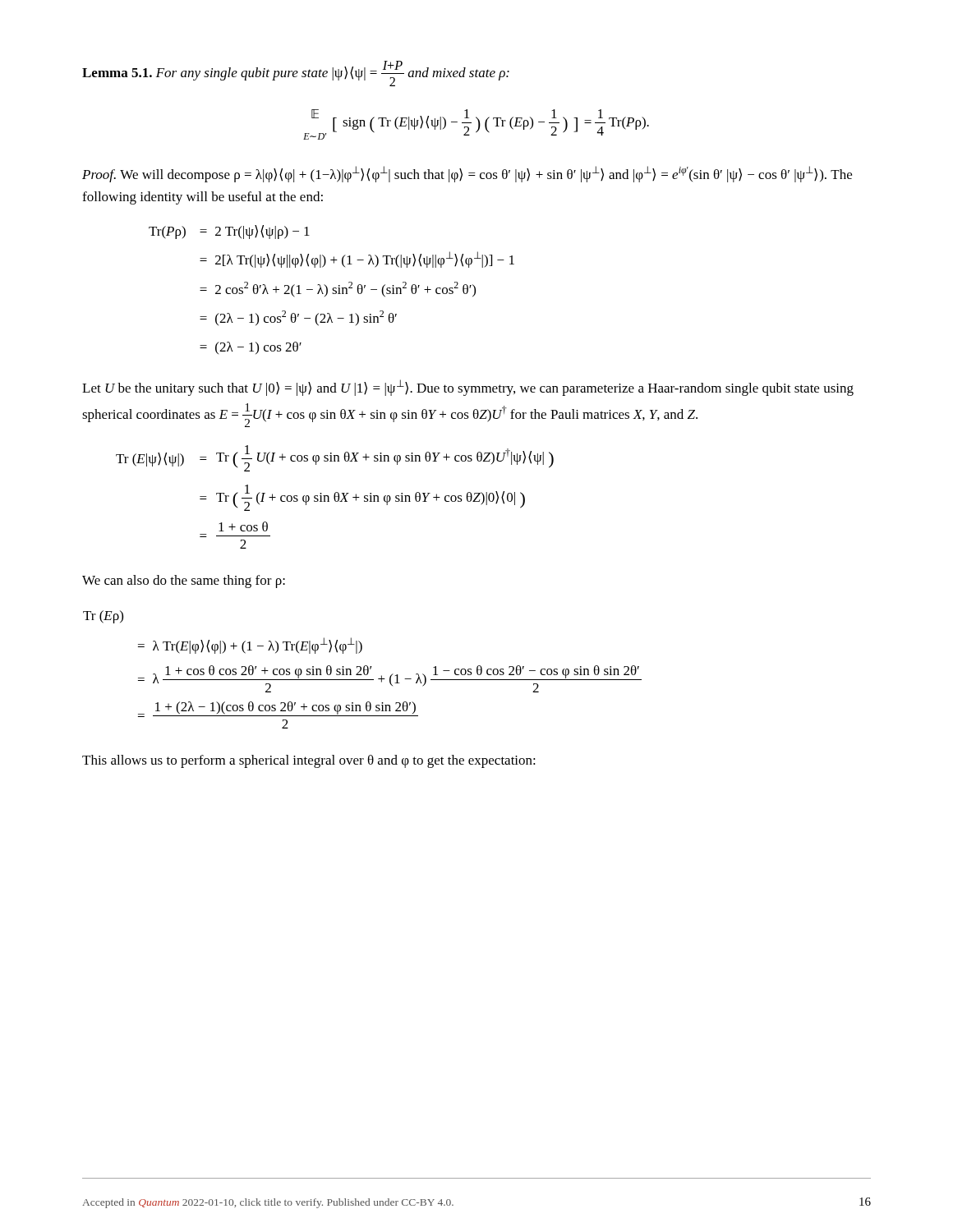953x1232 pixels.
Task: Find the block on this page that starts "This allows us to perform a spherical"
Action: [x=309, y=760]
